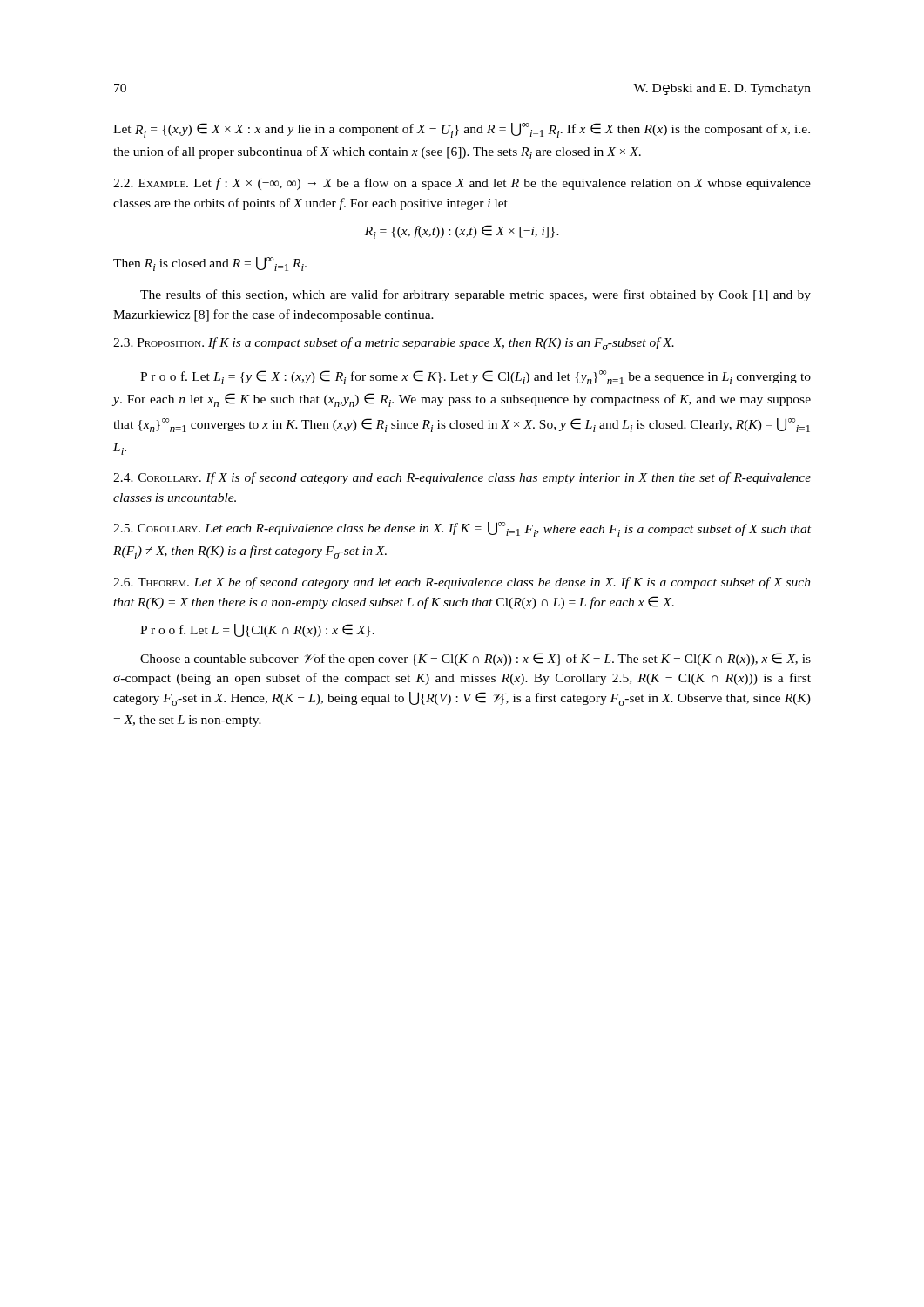Click on the text block that reads "Then Ri is closed"

pos(210,264)
